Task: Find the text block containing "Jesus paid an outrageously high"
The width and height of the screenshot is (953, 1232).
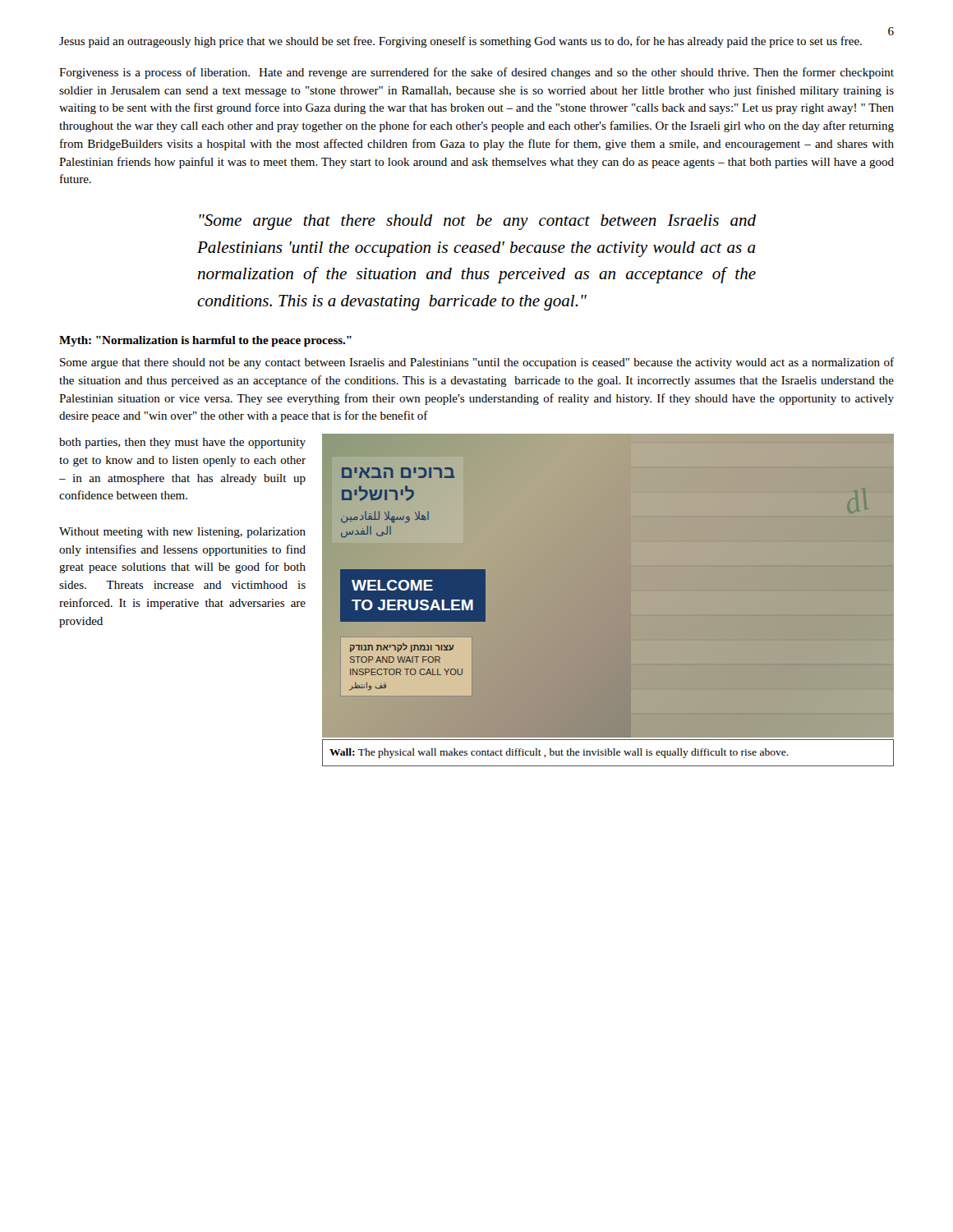Action: pos(461,41)
